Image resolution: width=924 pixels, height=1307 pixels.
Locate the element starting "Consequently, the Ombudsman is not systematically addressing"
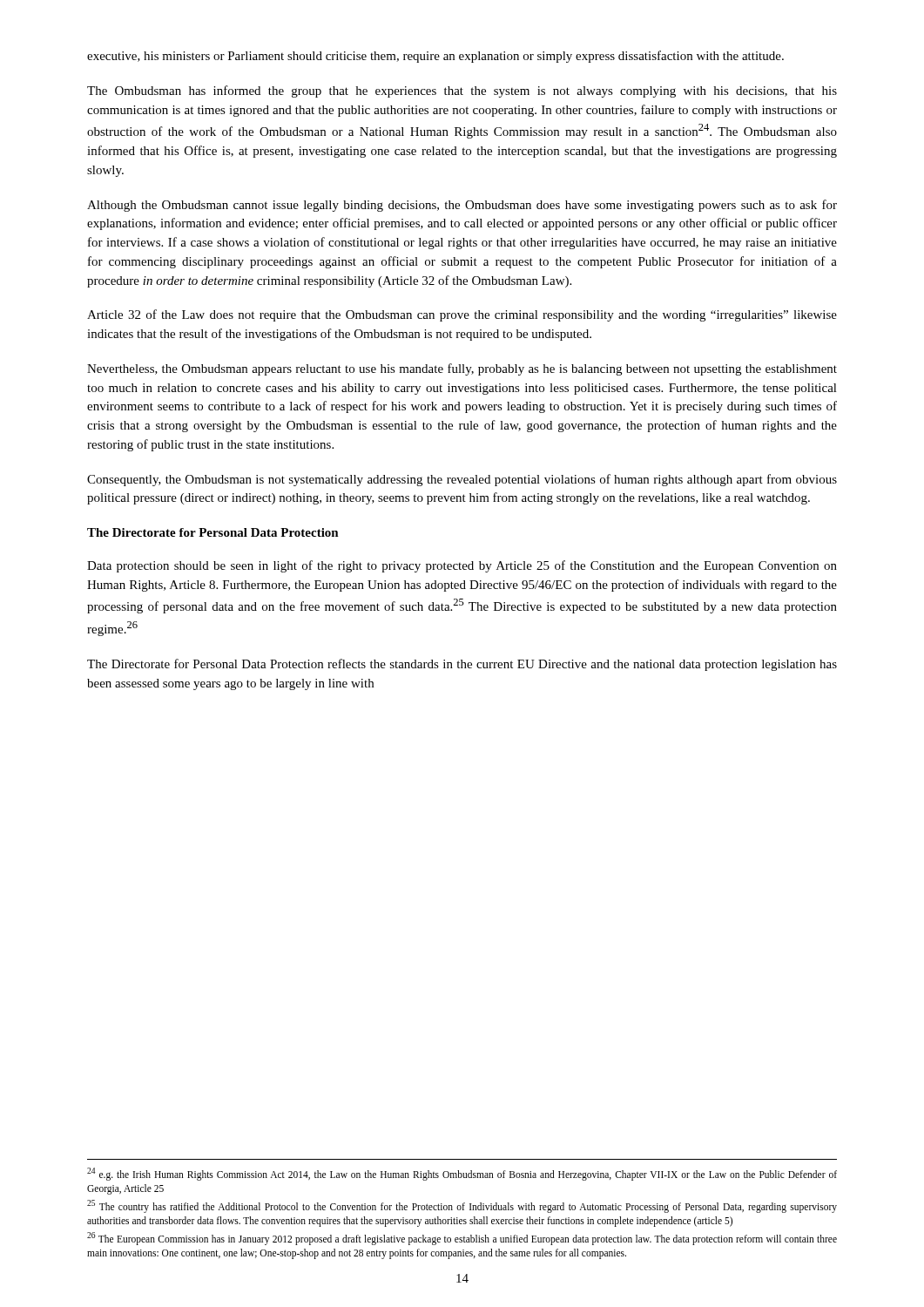462,488
